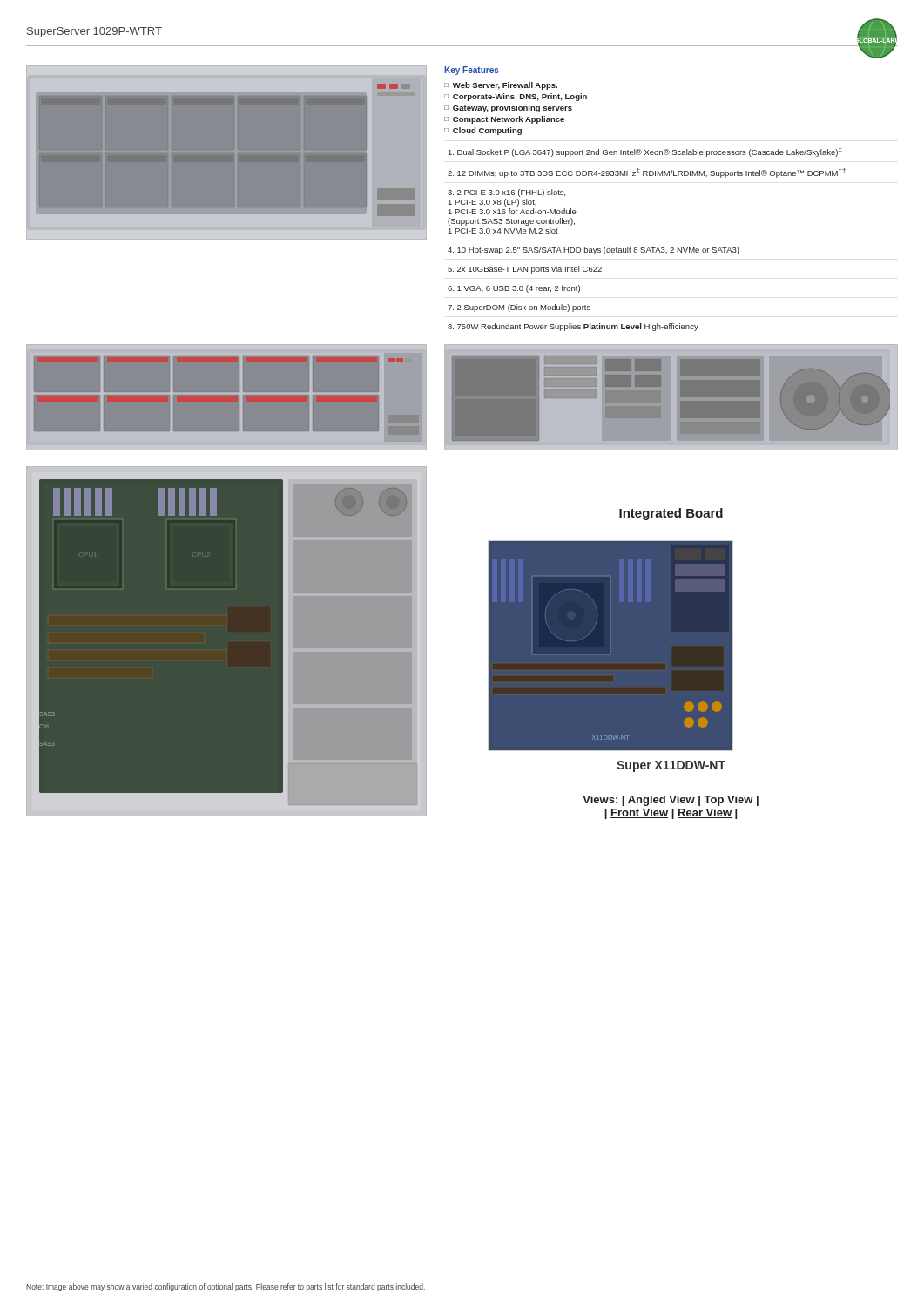Locate the block starting "8. 750W Redundant Power Supplies Platinum Level High-efficiency"

(x=573, y=327)
